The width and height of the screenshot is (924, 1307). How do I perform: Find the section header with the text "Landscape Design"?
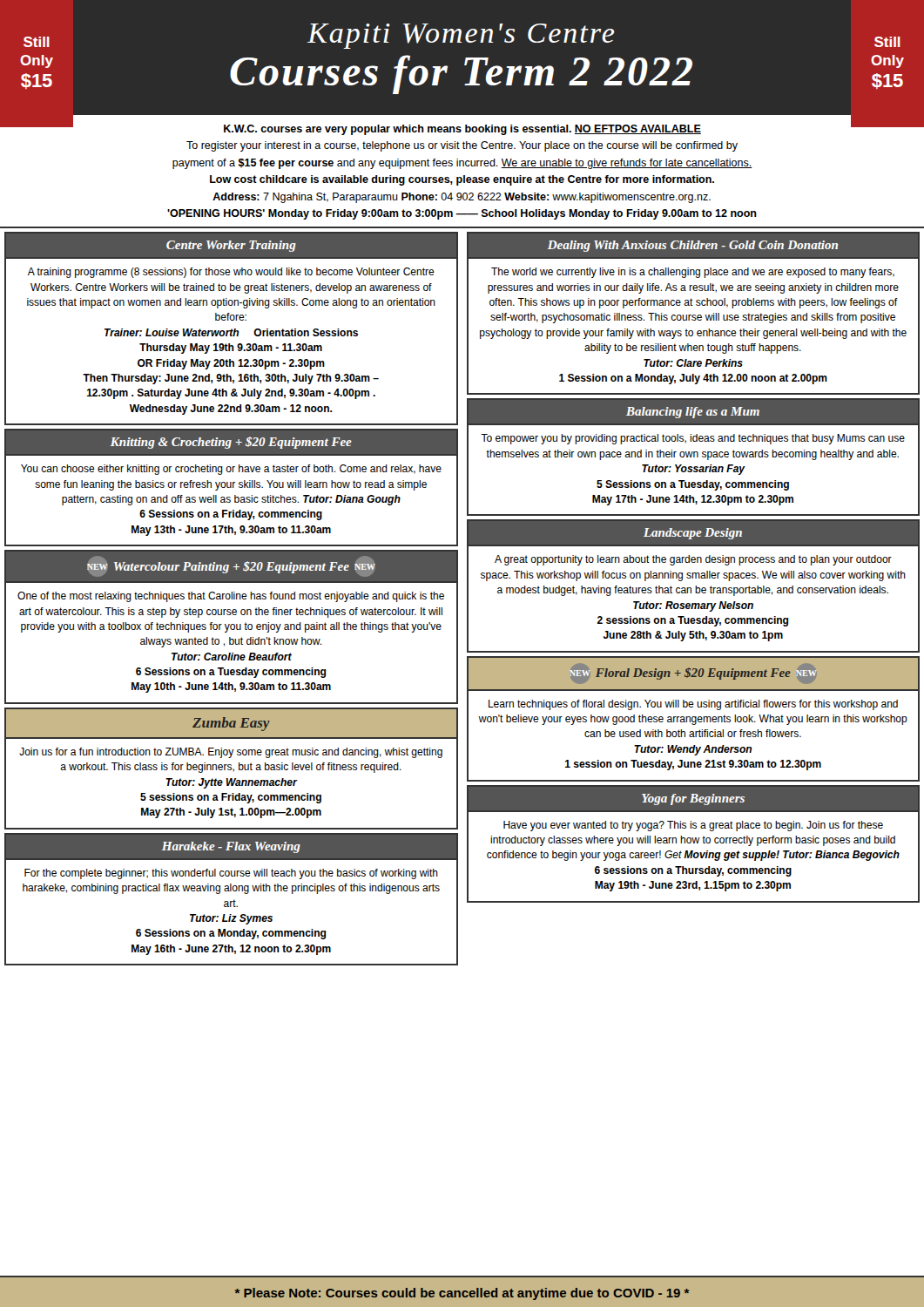pos(693,533)
